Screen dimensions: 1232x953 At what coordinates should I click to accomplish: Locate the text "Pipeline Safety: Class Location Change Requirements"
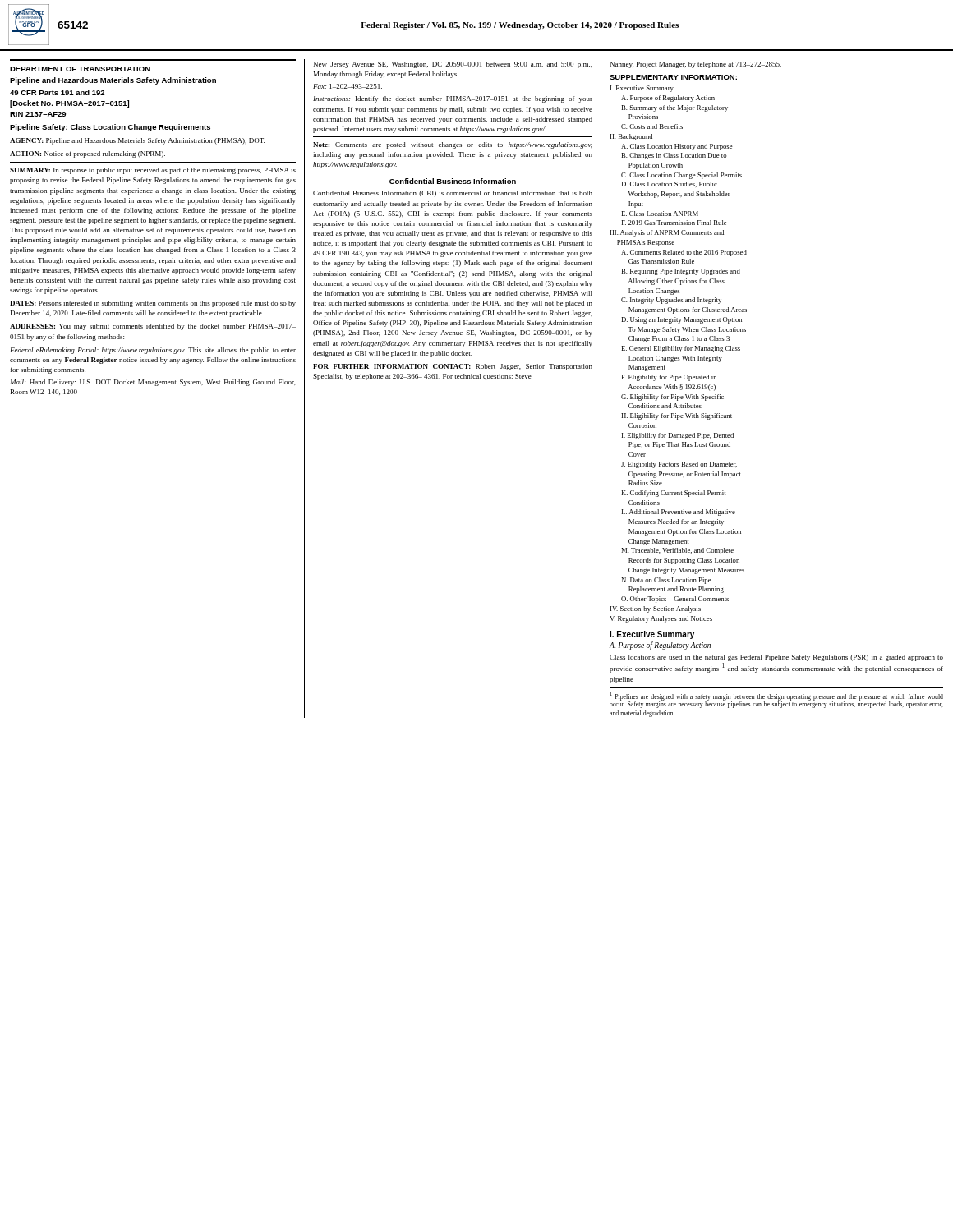(x=110, y=127)
